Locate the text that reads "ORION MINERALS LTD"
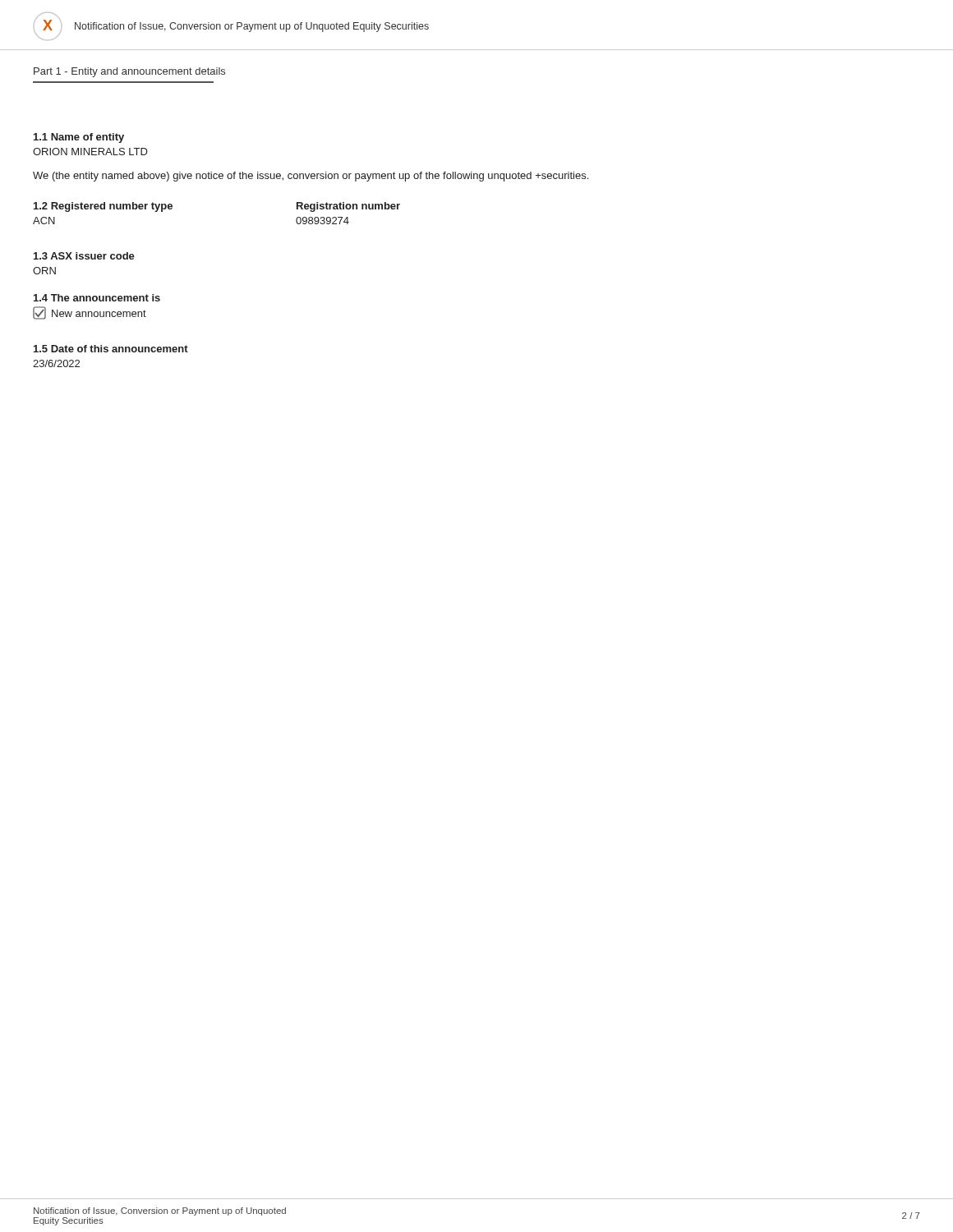 (x=90, y=152)
